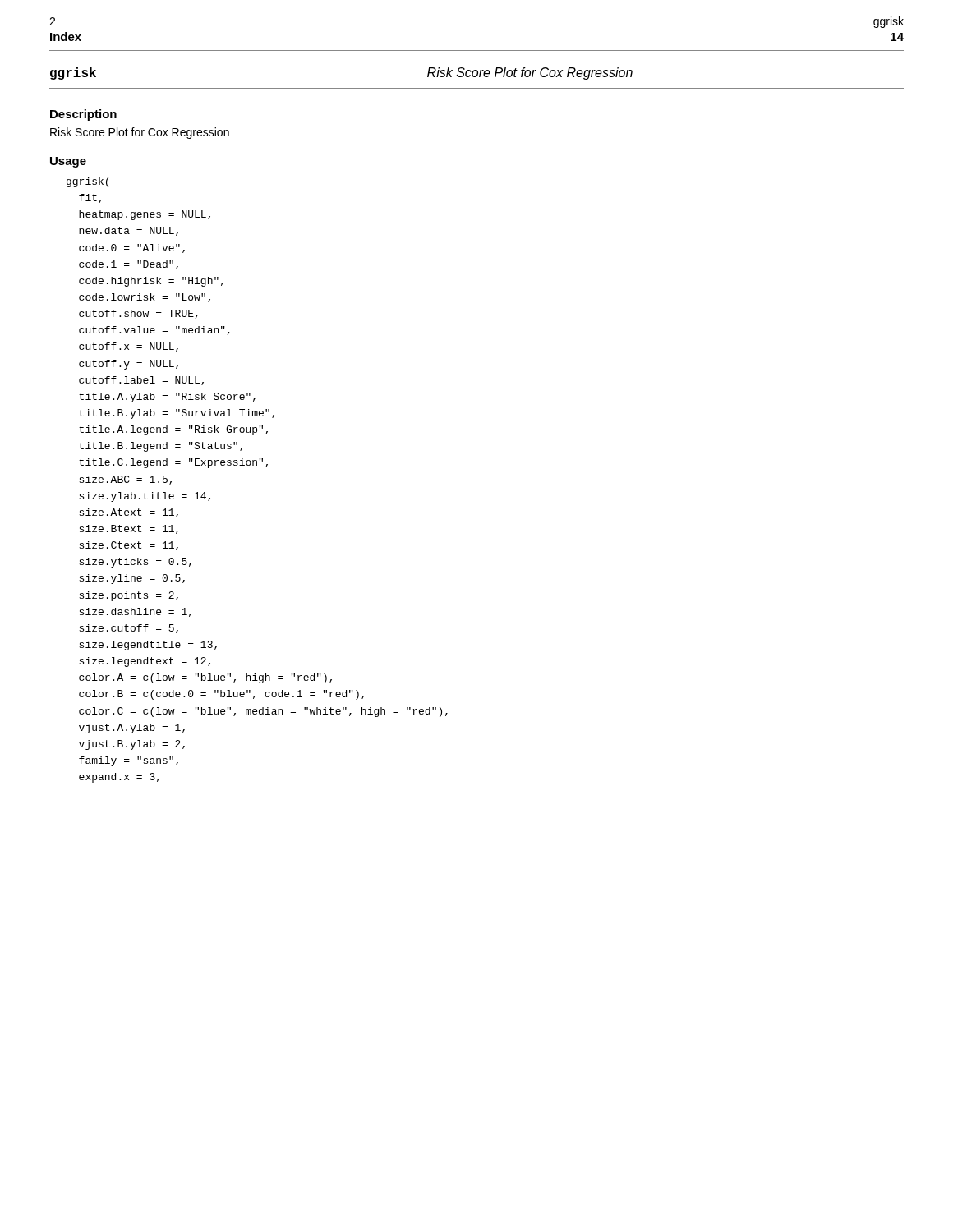
Task: Find the title that says "Risk Score Plot for Cox Regression"
Action: click(x=530, y=73)
